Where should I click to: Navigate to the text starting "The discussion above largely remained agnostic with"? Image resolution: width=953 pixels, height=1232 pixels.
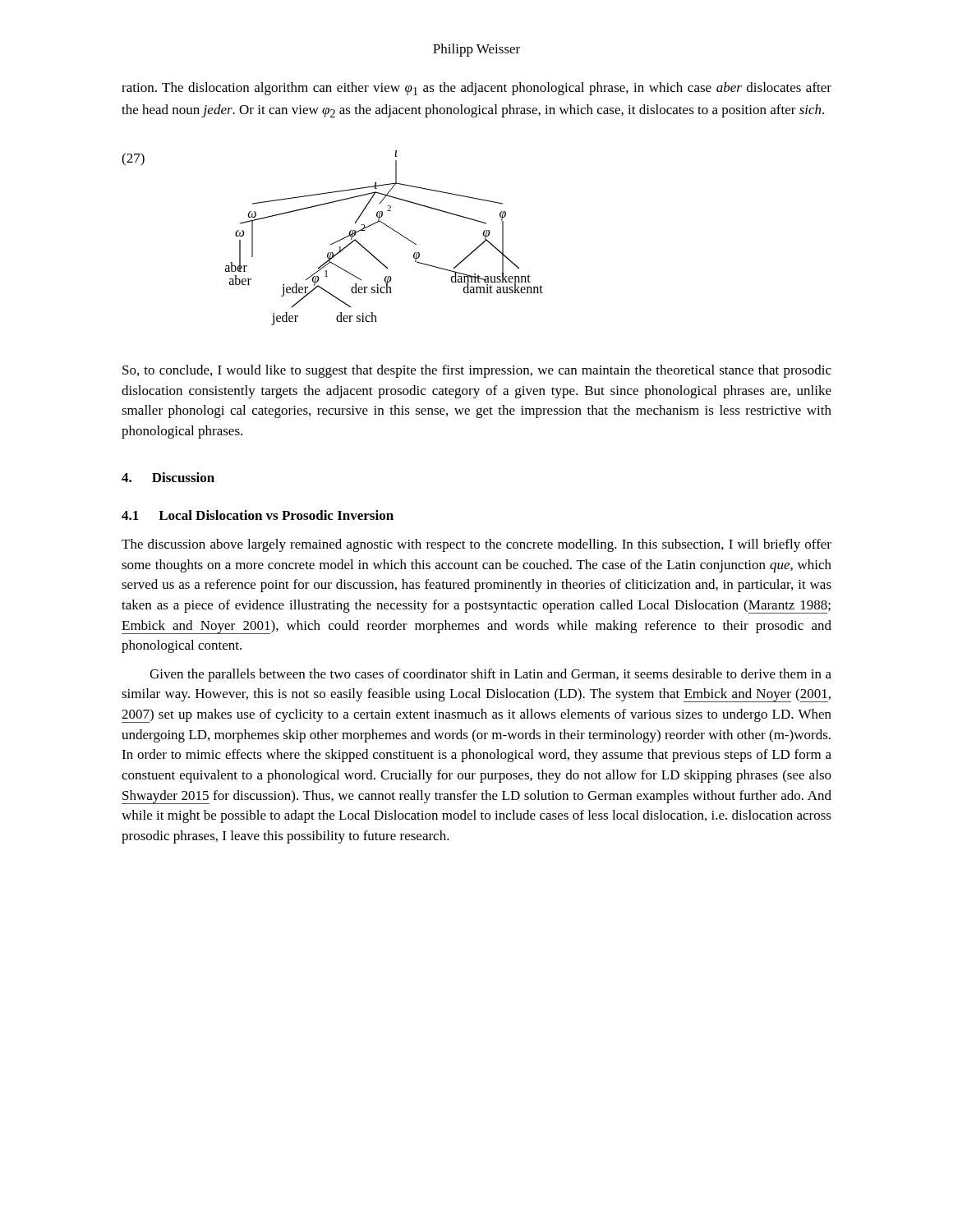476,595
